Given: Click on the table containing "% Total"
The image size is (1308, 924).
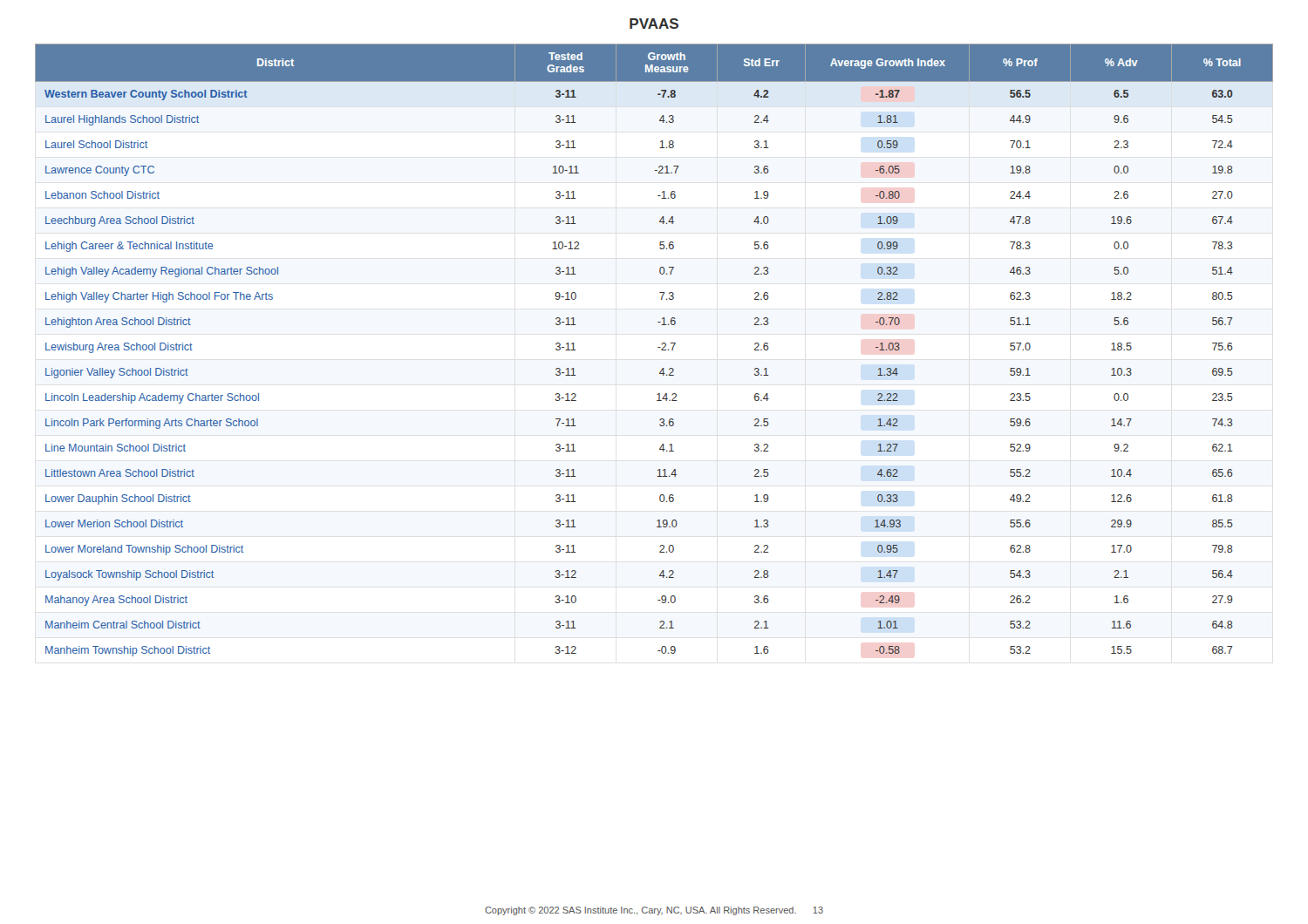Looking at the screenshot, I should coord(654,353).
